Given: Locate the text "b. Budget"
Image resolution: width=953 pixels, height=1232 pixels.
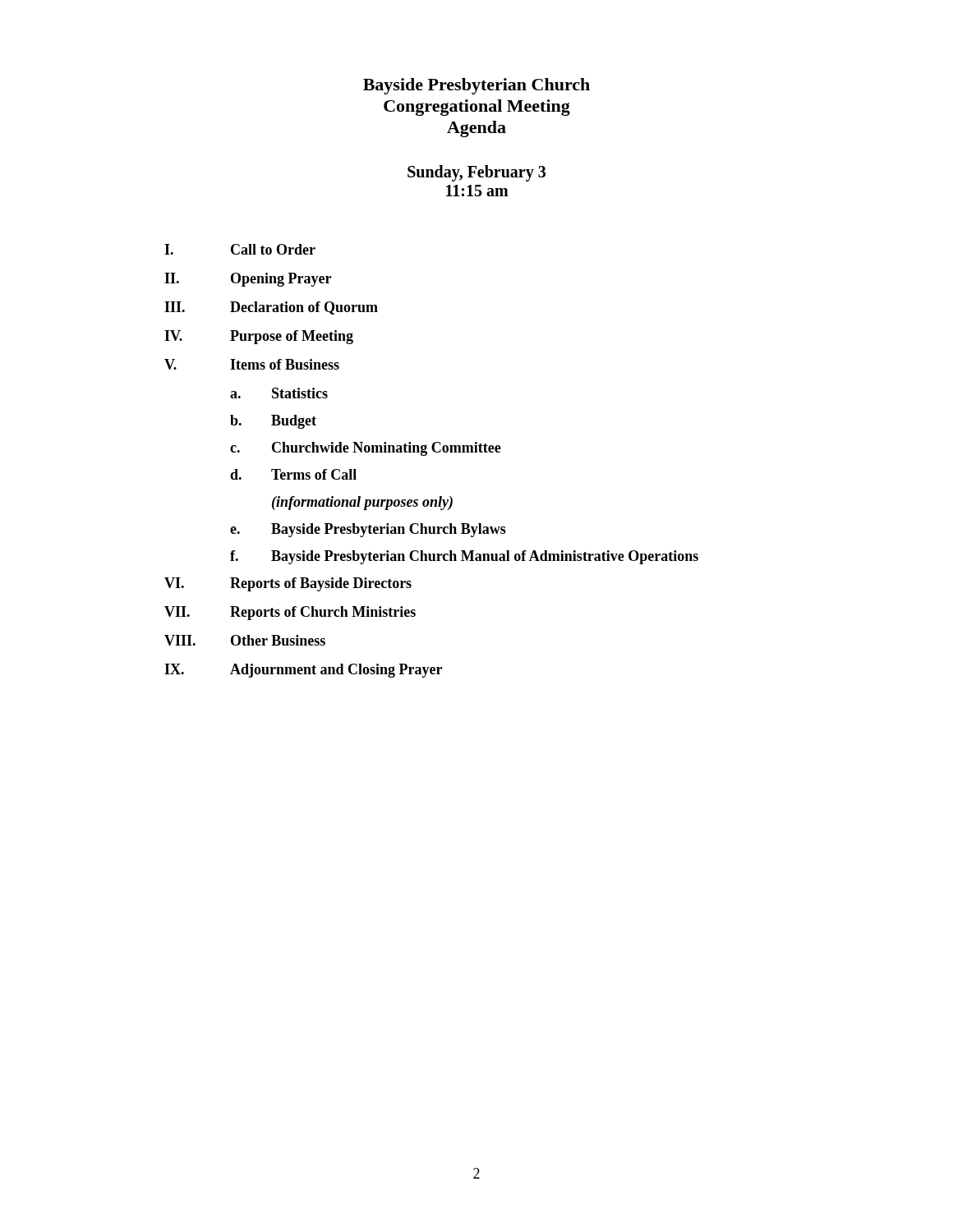Looking at the screenshot, I should (273, 421).
